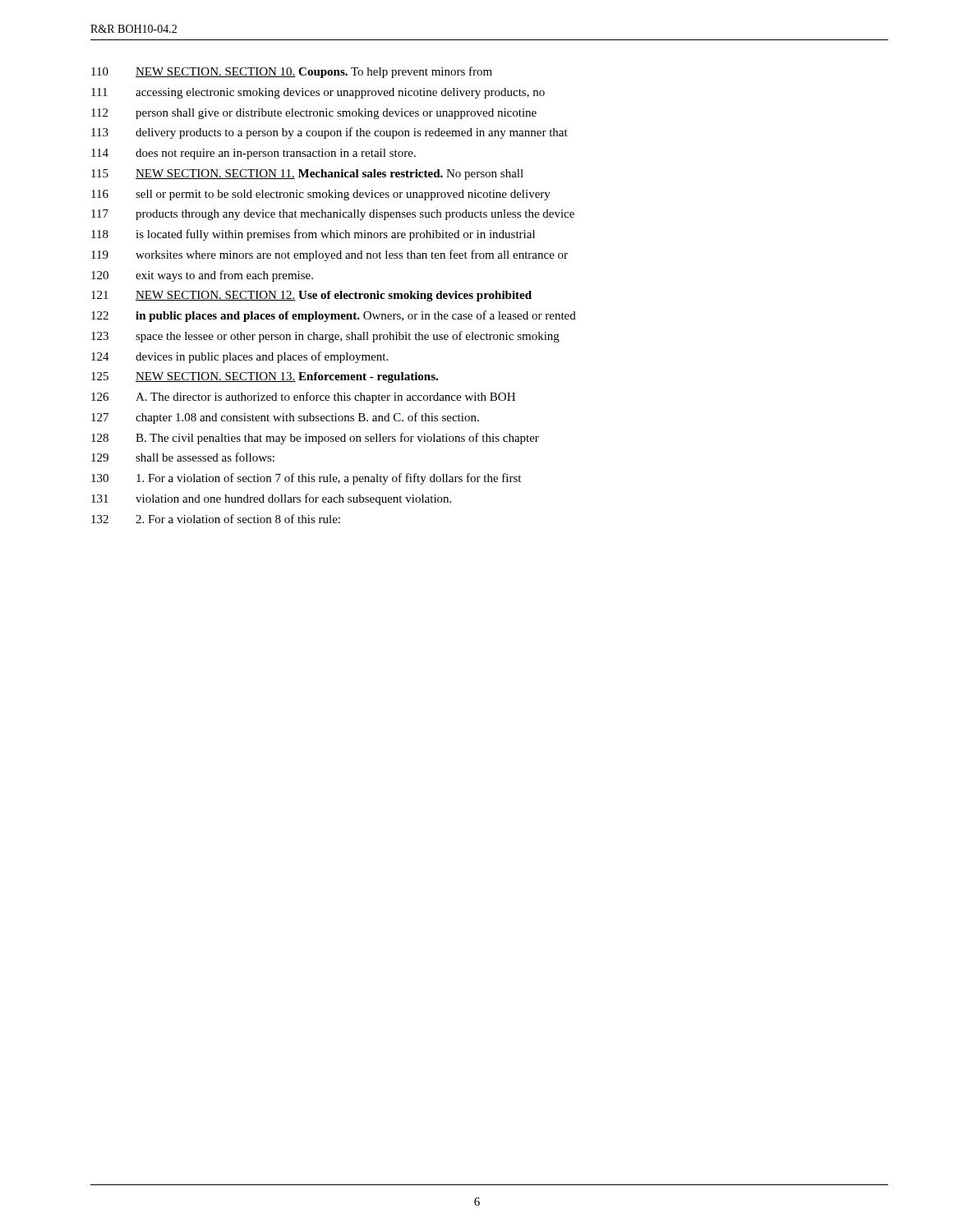
Task: Click on the list item that says "127 chapter 1.08 and consistent"
Action: 489,417
